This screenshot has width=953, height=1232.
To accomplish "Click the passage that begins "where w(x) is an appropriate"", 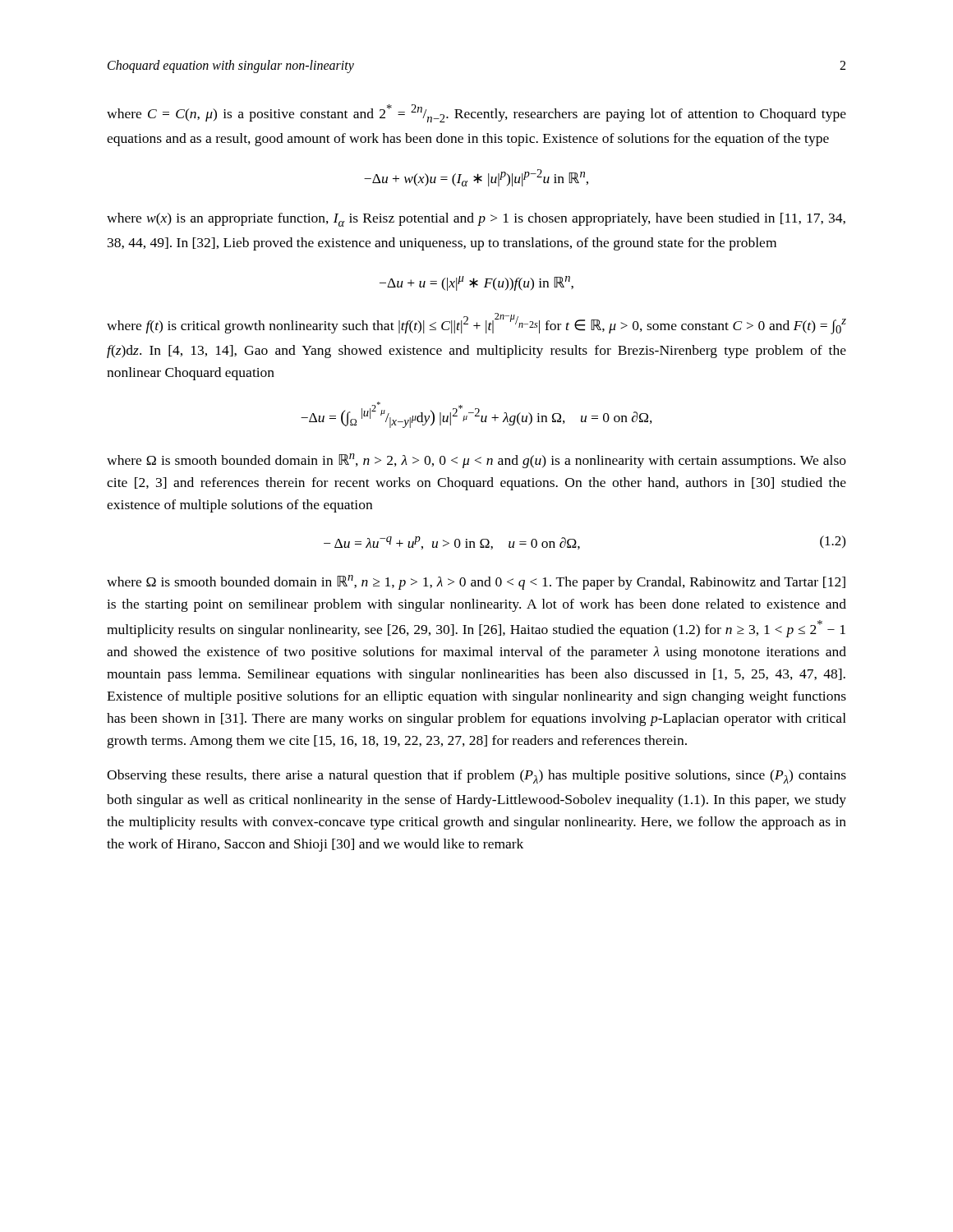I will click(x=476, y=230).
